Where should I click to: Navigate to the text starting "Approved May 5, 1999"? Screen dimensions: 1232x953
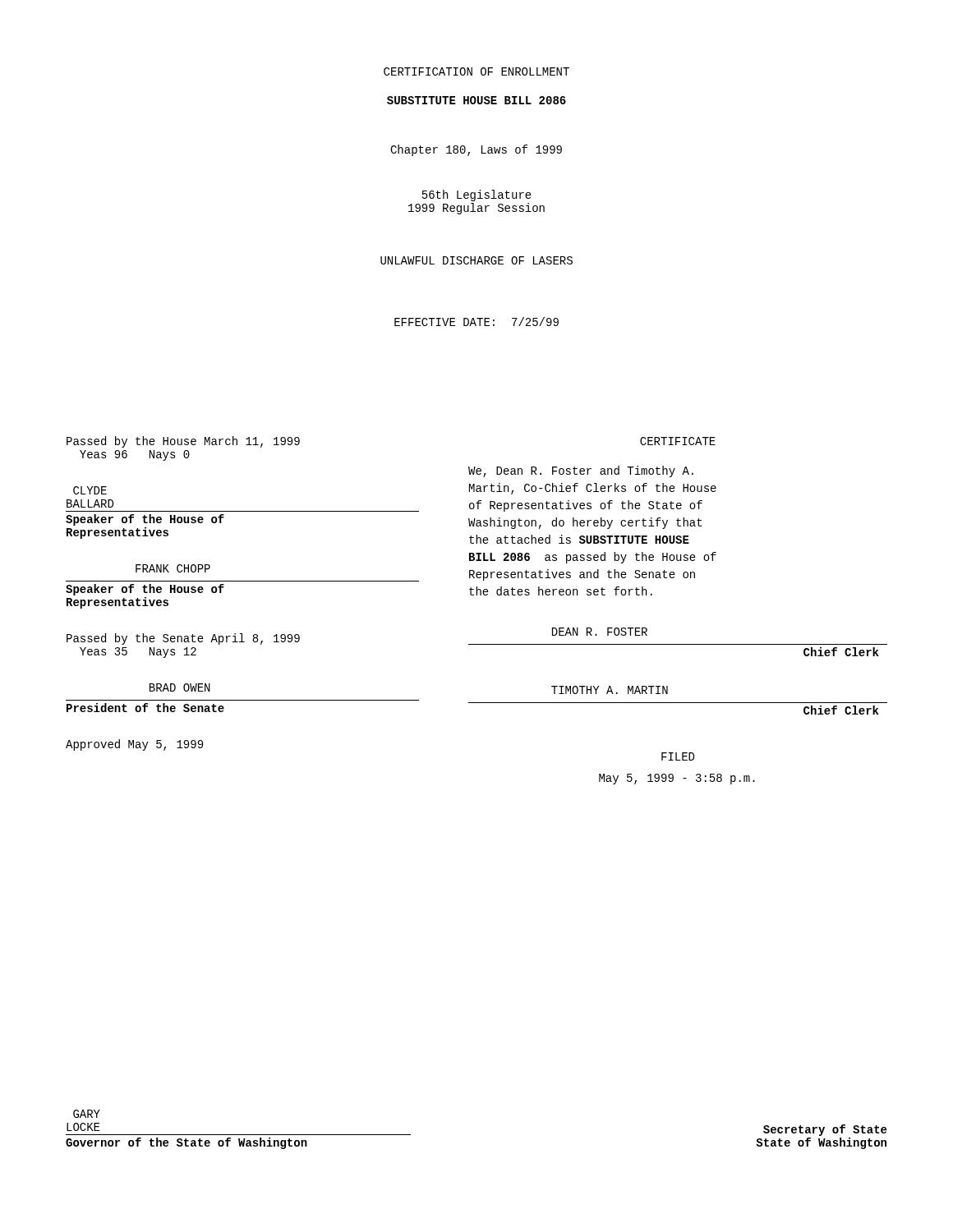point(135,745)
